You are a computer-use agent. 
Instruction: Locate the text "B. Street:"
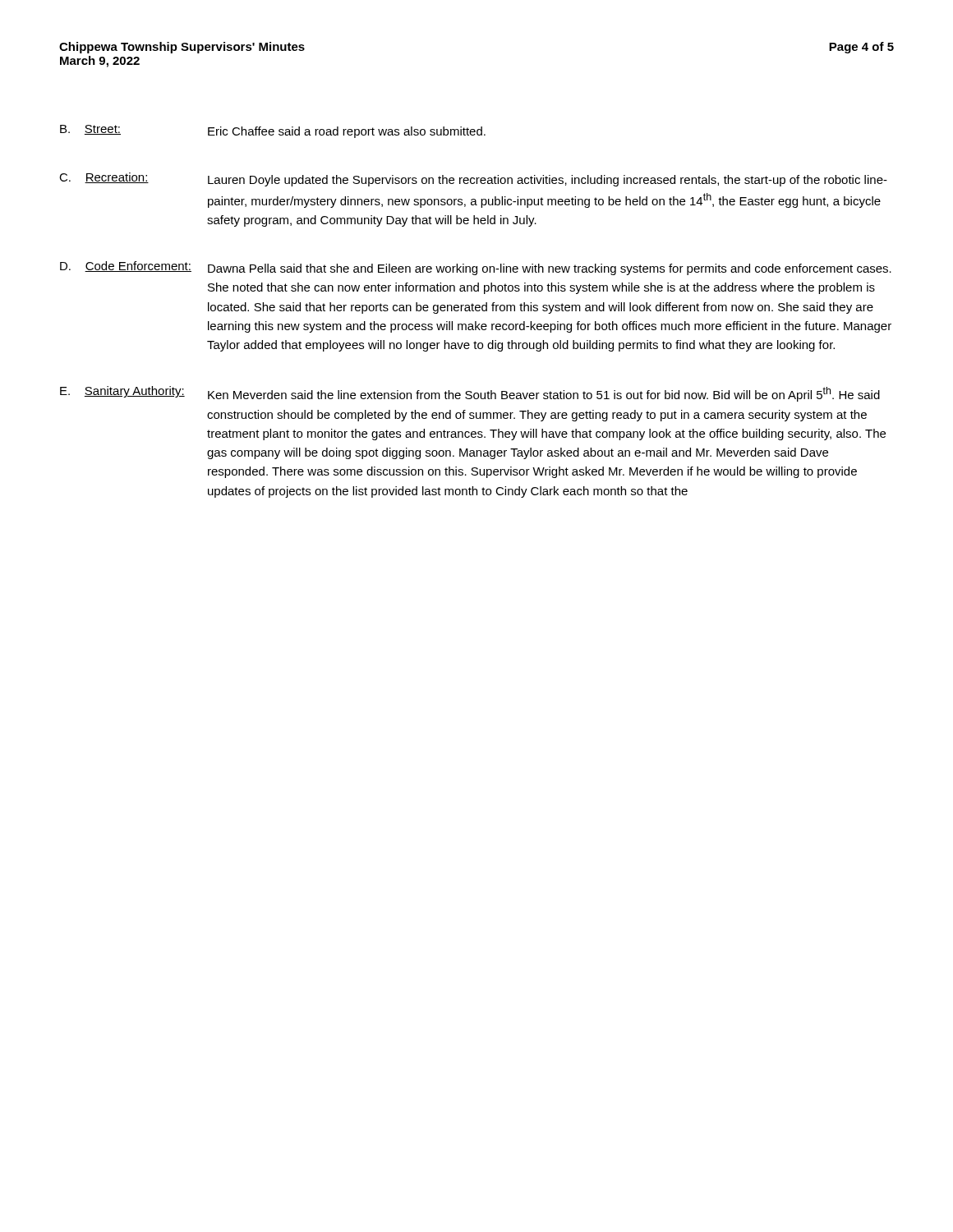[x=90, y=129]
